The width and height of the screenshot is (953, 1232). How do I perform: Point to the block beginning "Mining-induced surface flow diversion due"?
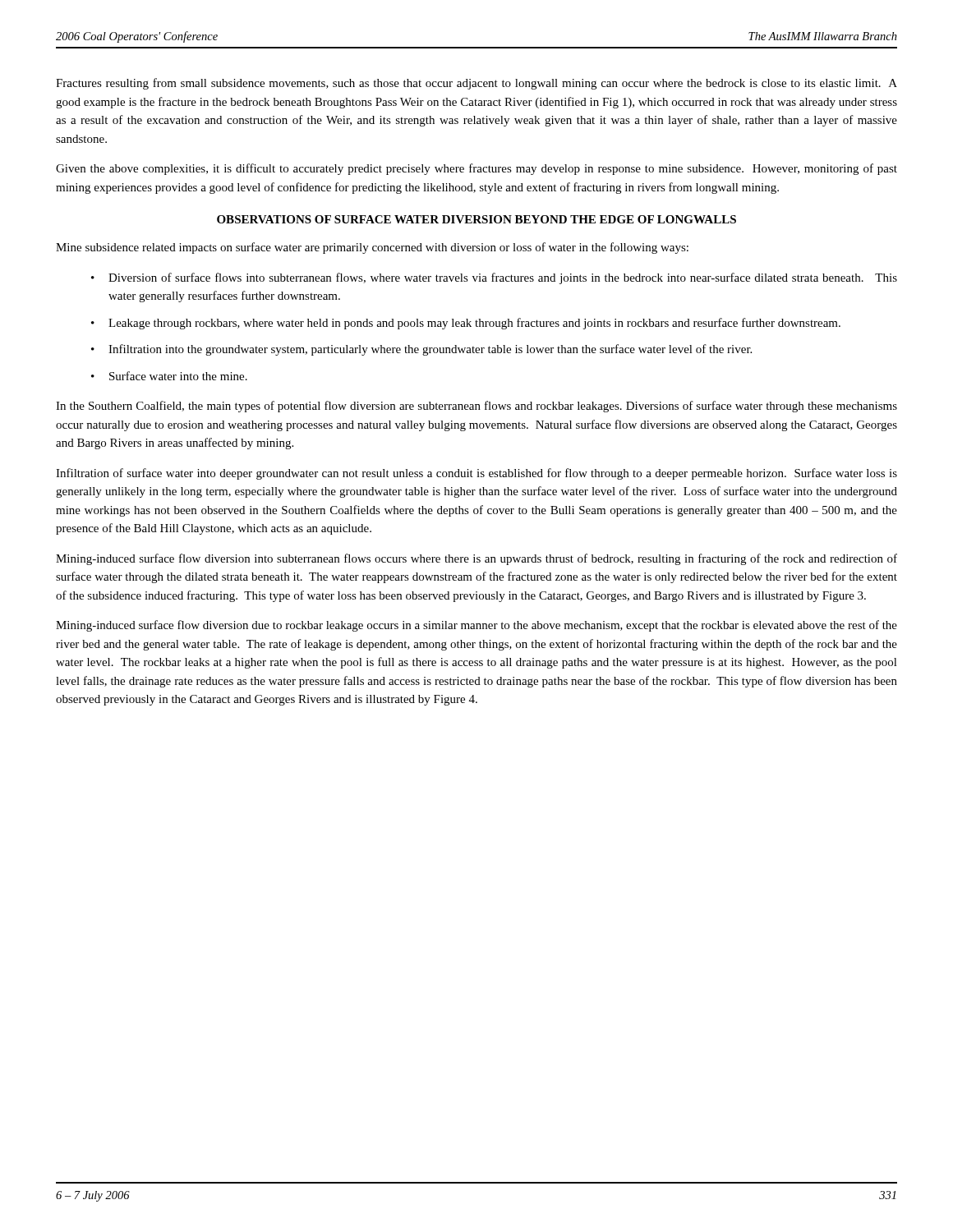(476, 662)
